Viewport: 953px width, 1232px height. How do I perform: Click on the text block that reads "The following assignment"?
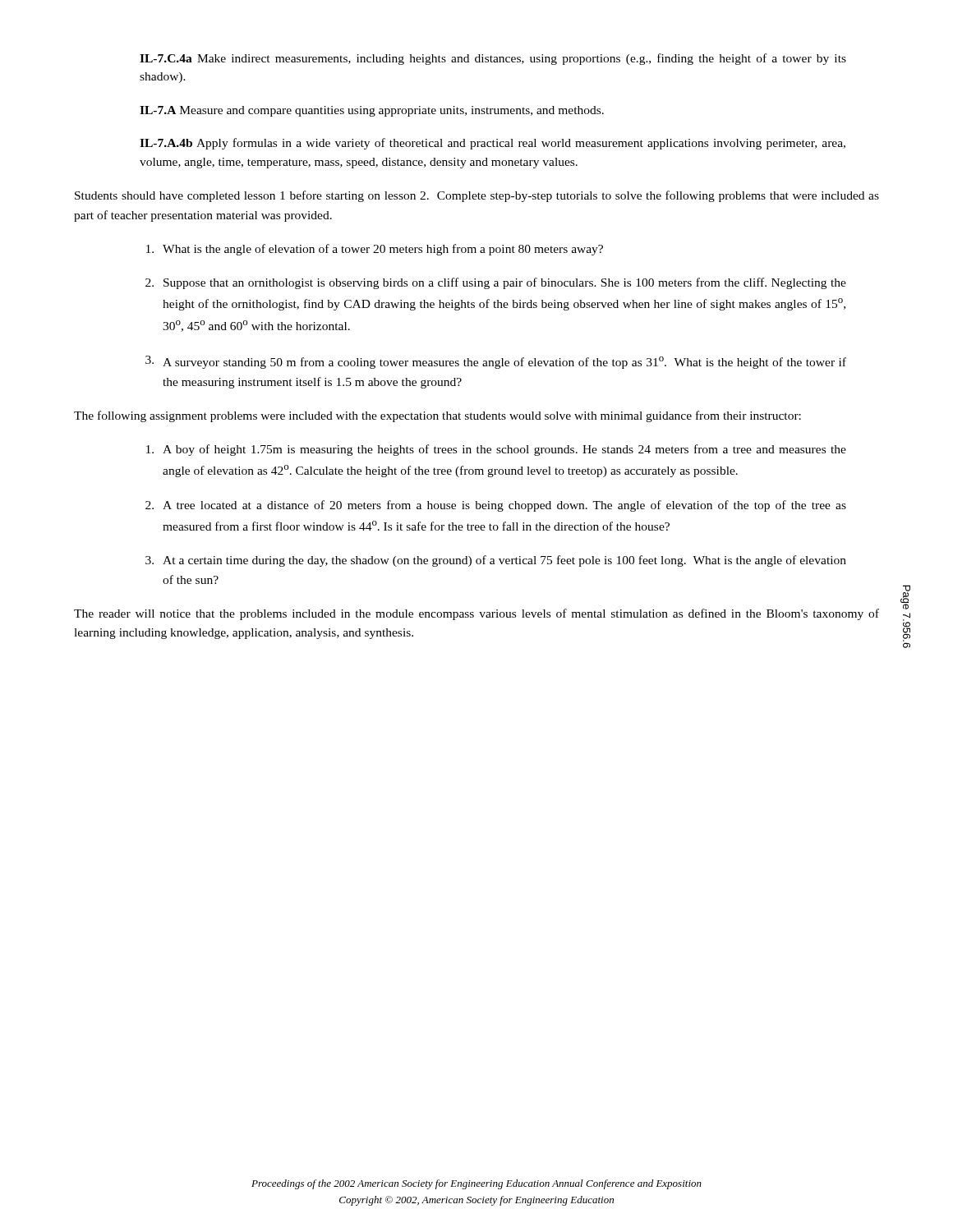pyautogui.click(x=438, y=415)
